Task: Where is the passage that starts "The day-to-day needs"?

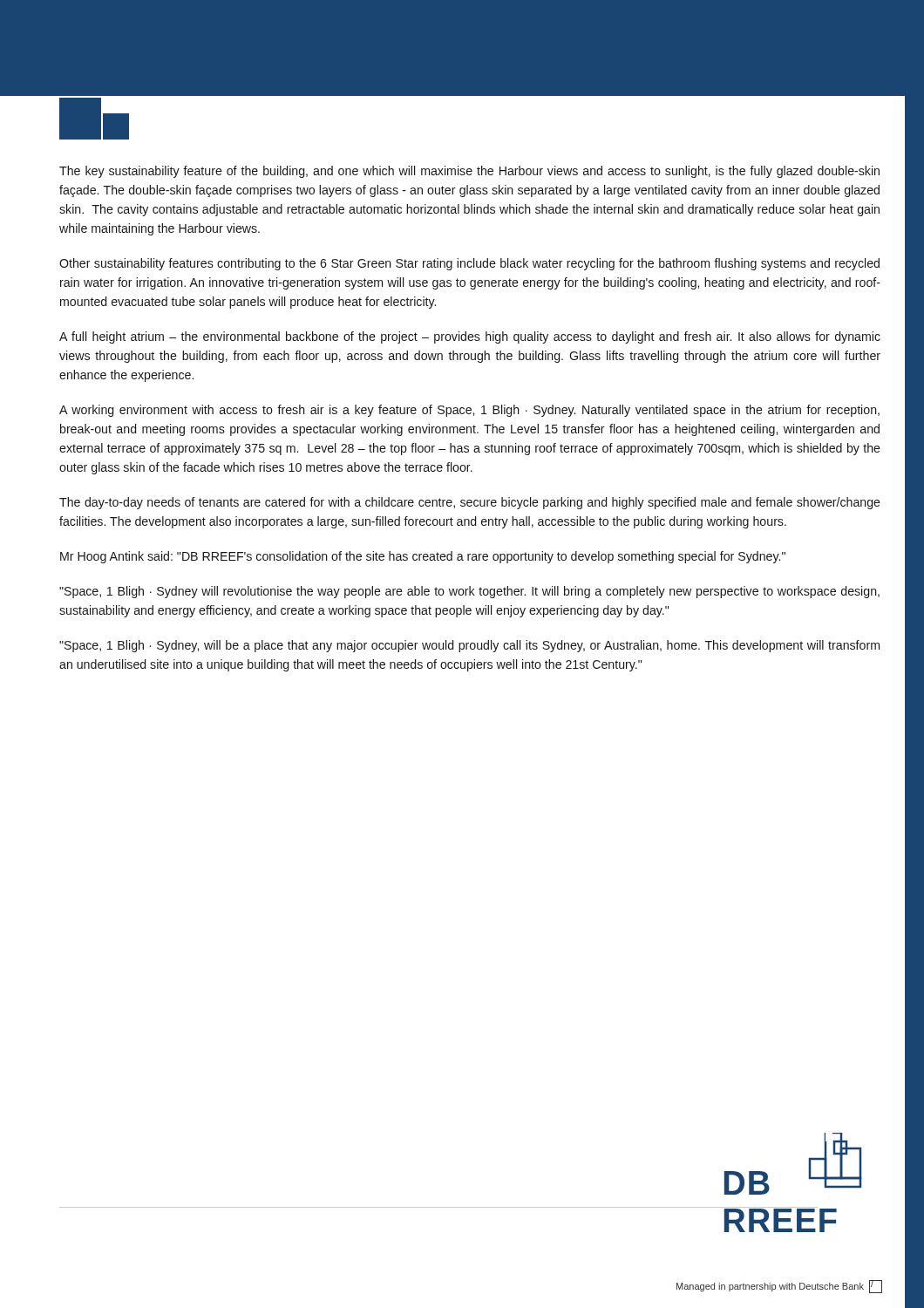Action: click(x=470, y=512)
